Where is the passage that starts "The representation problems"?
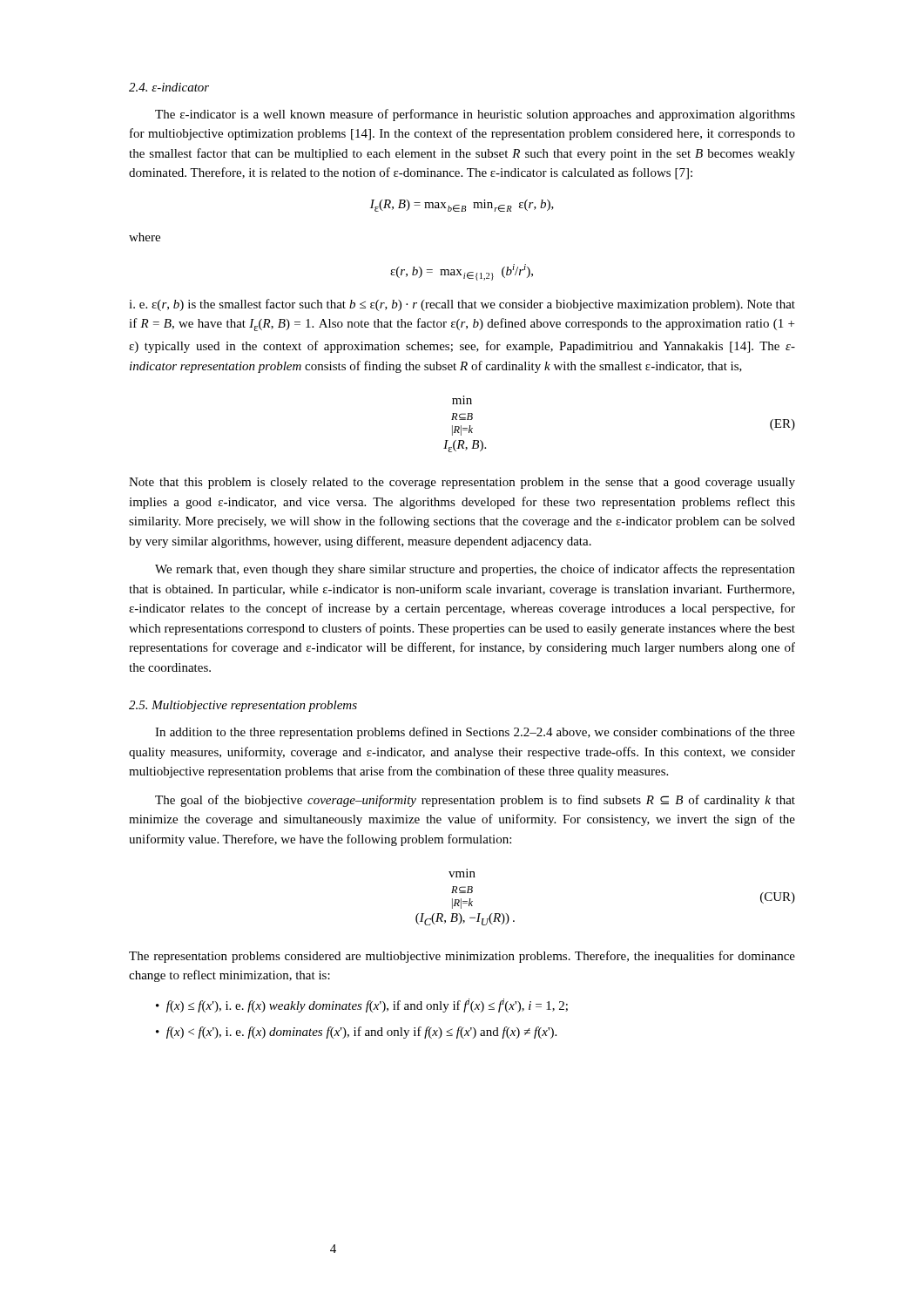 pos(462,965)
